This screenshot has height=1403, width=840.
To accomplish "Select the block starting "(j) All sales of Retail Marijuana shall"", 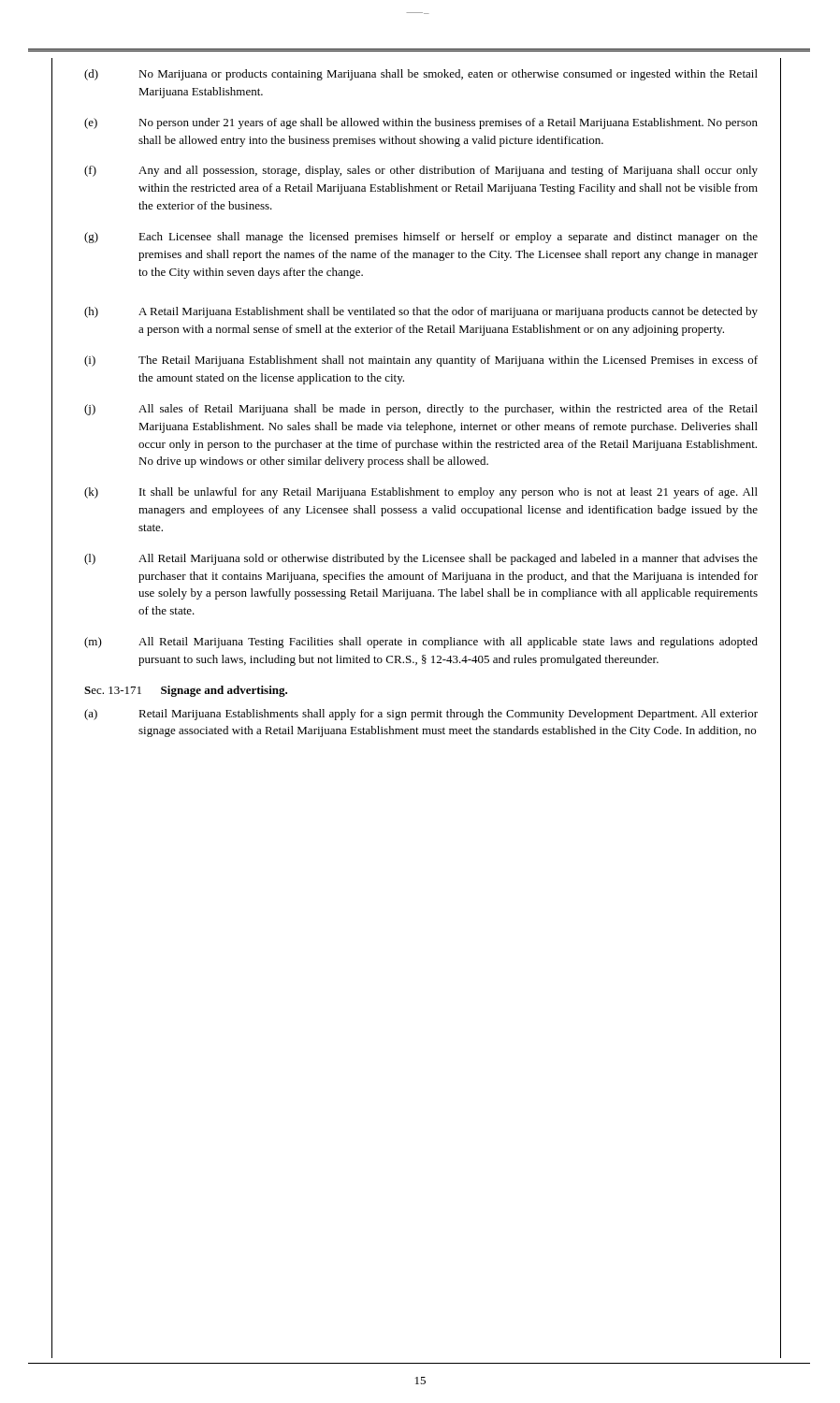I will pyautogui.click(x=421, y=435).
